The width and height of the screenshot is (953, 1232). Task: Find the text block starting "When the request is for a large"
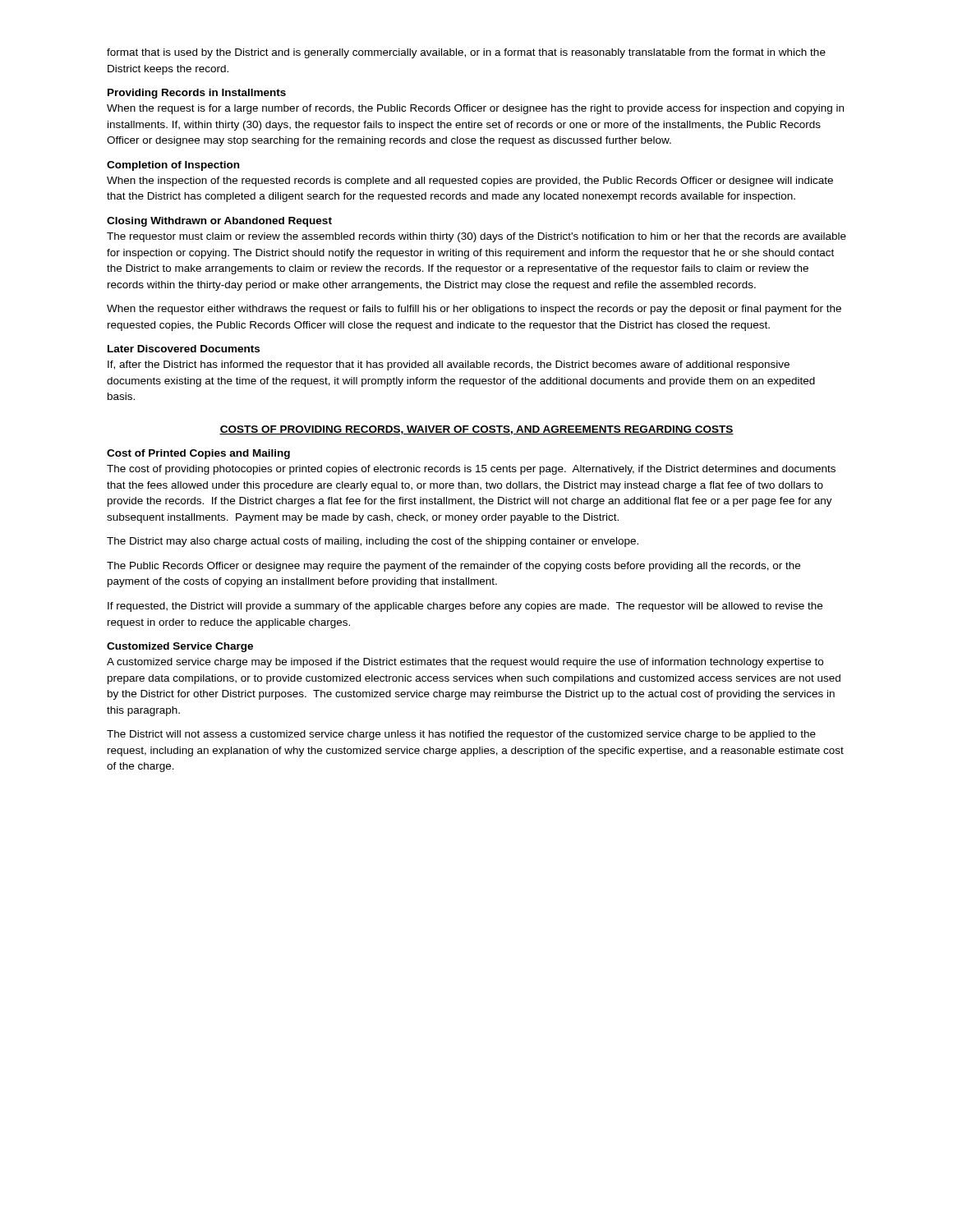pos(476,124)
